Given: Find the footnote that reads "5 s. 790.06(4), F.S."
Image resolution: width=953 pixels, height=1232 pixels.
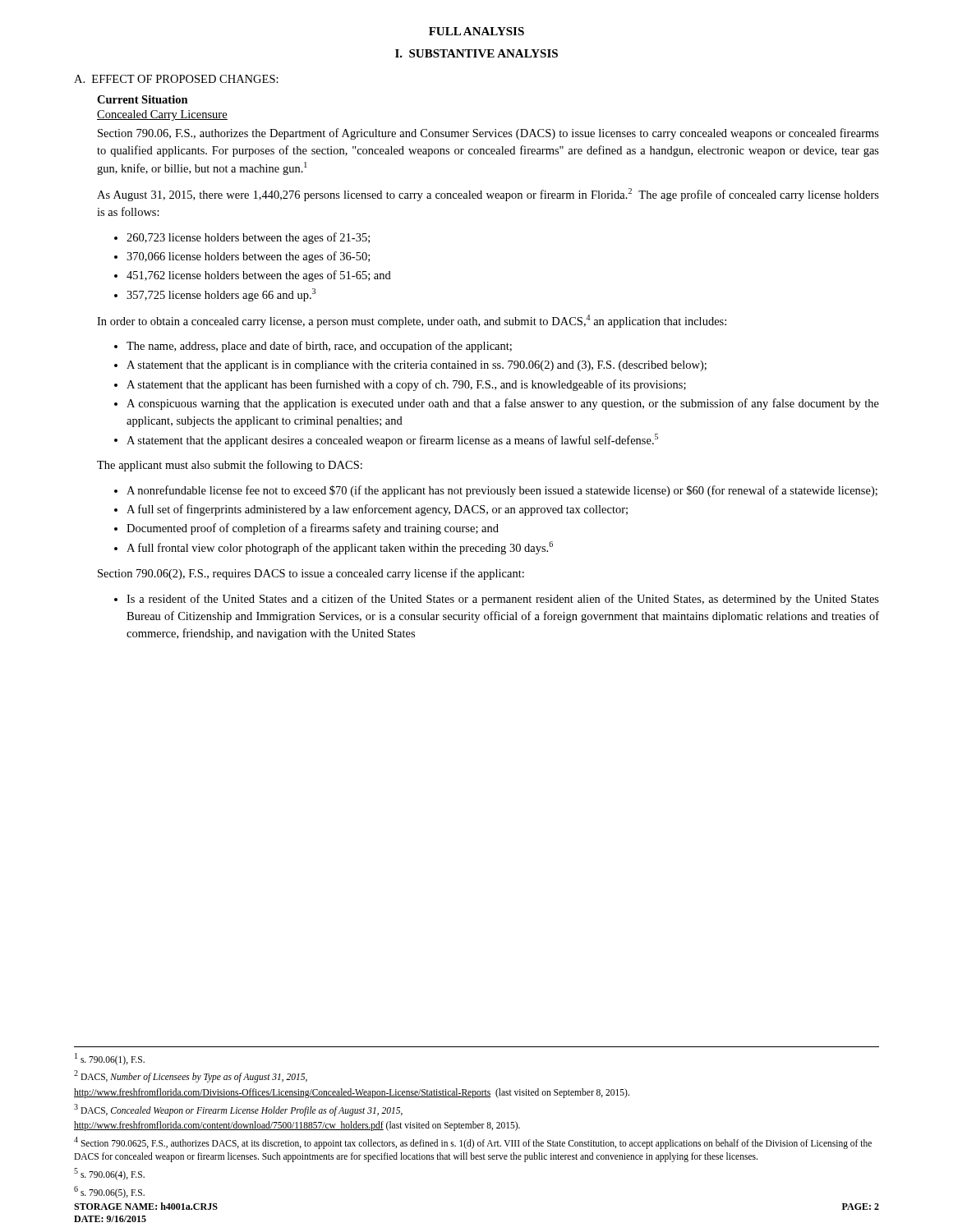Looking at the screenshot, I should [109, 1174].
